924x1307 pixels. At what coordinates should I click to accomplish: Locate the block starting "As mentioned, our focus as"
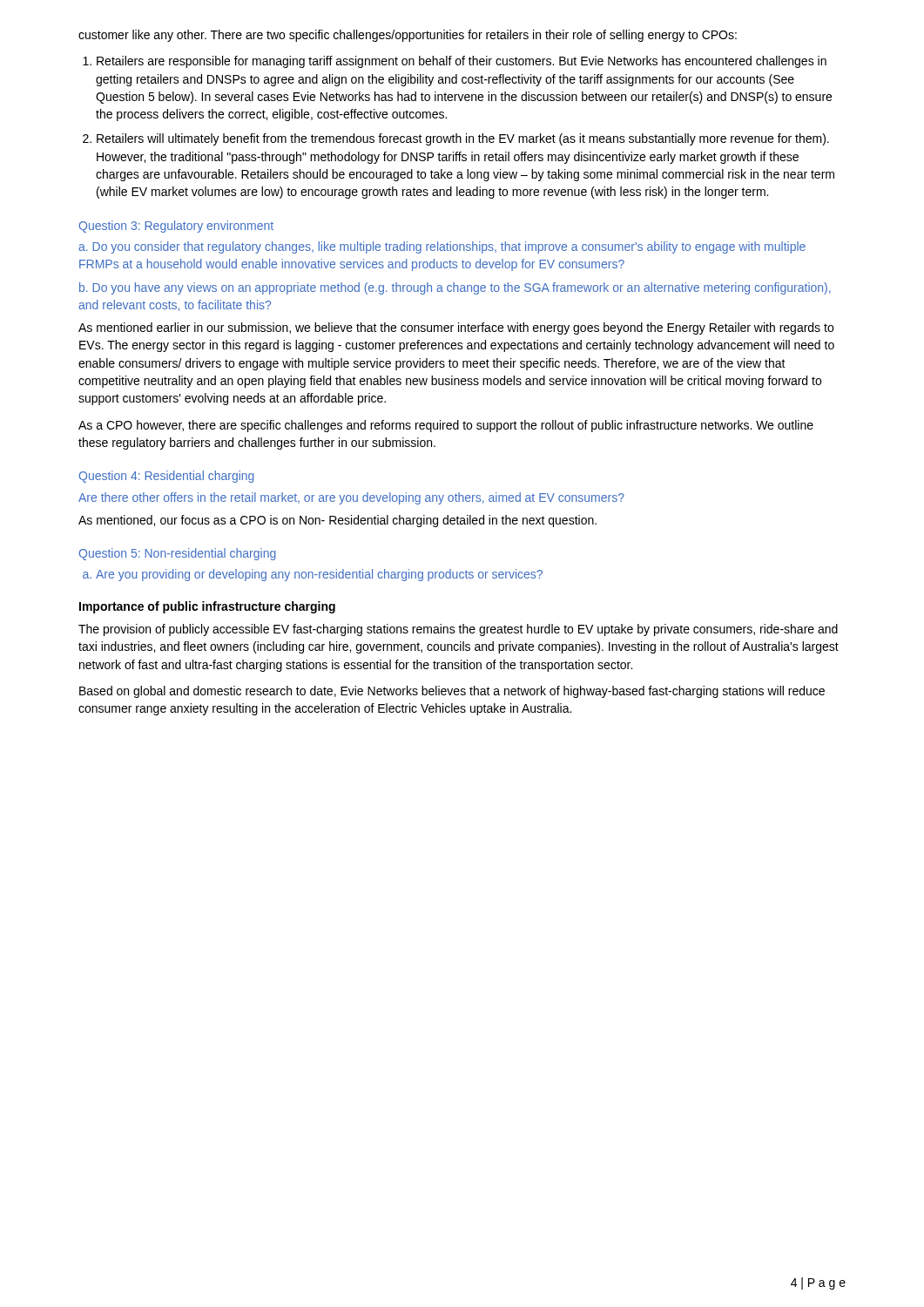coord(462,520)
